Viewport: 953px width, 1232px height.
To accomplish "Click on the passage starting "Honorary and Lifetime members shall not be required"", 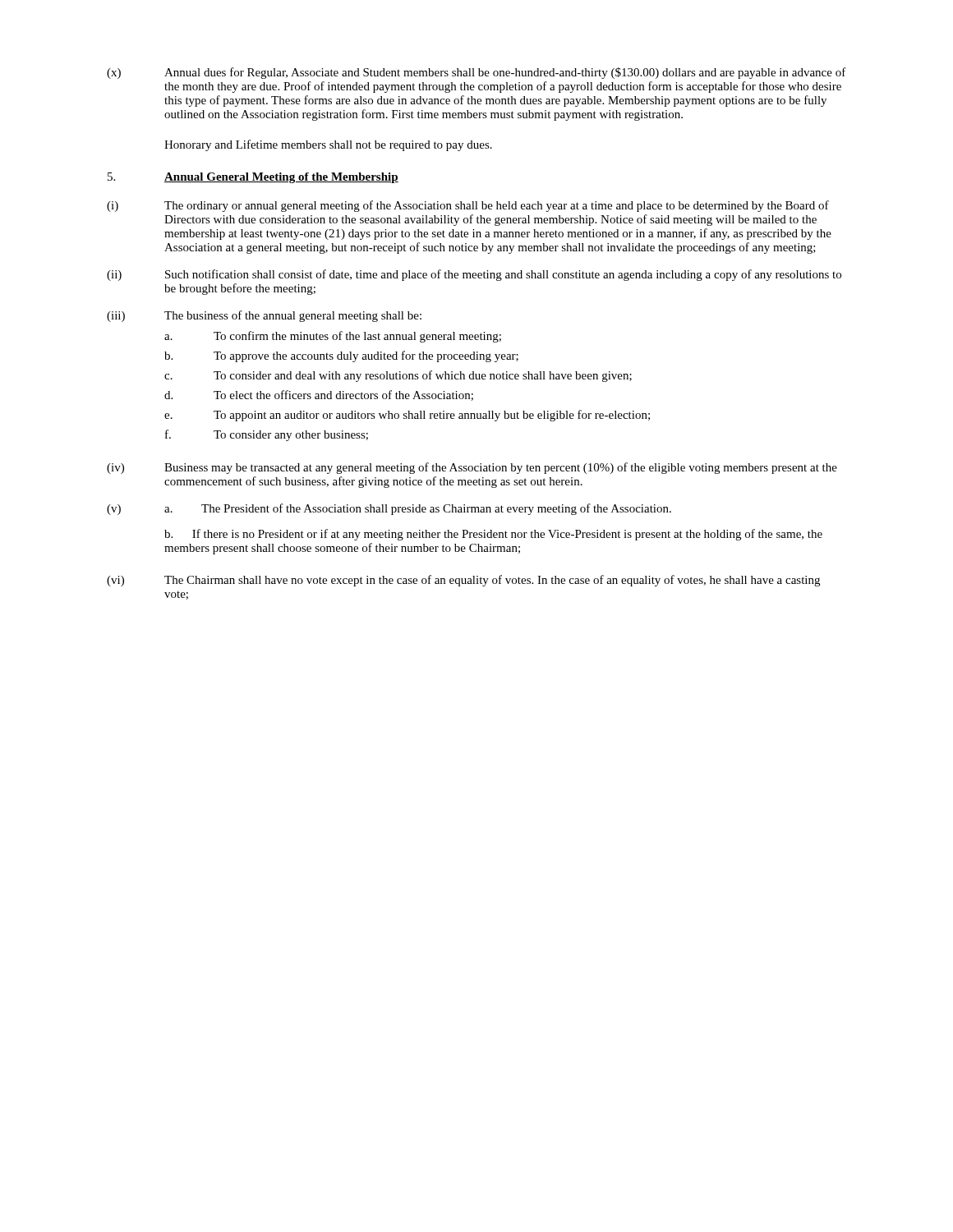I will [328, 145].
